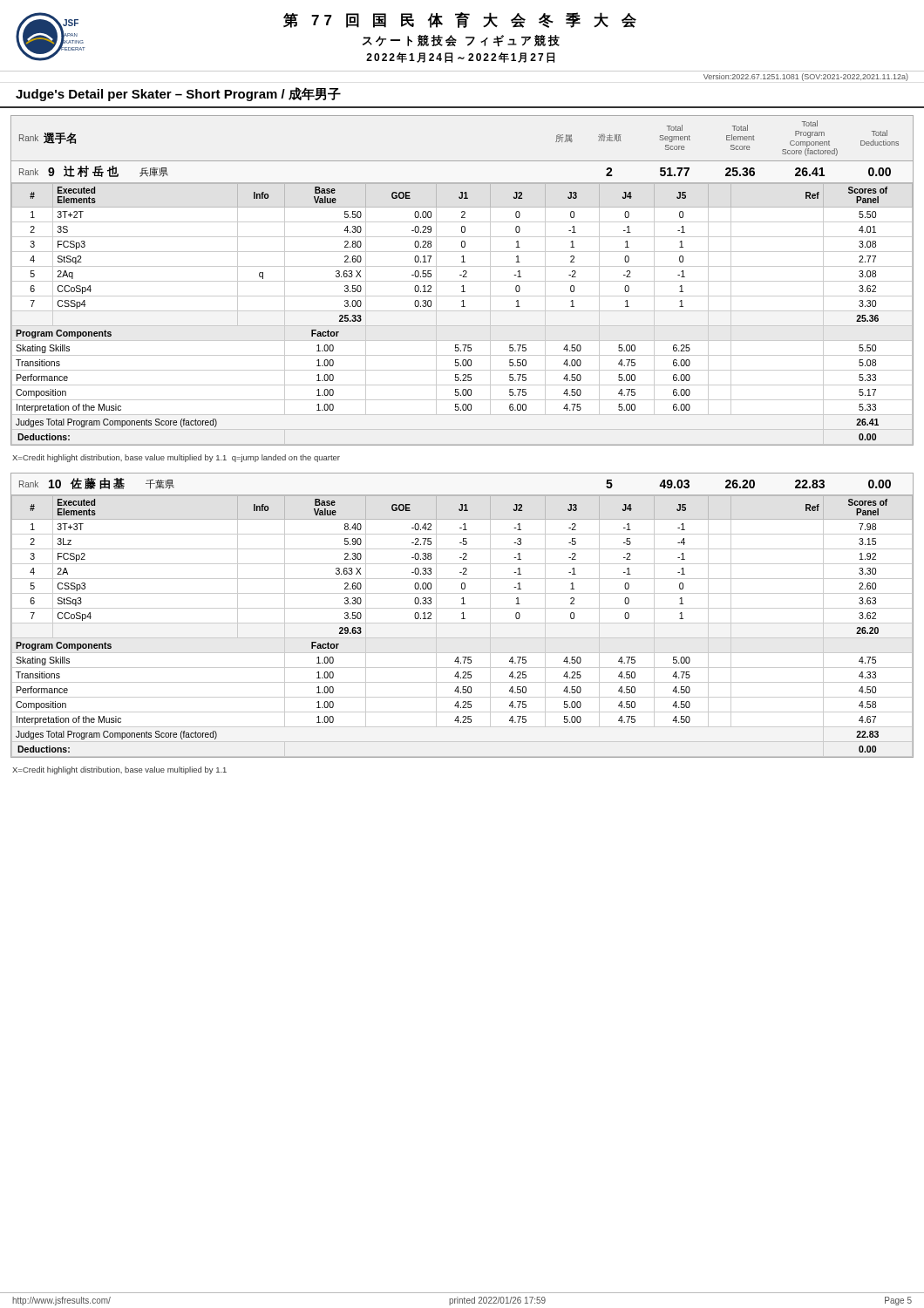Click where it says "Version:2022.67.1251.1081 (SOV:2021-2022,2021.11.12a)"

click(806, 77)
